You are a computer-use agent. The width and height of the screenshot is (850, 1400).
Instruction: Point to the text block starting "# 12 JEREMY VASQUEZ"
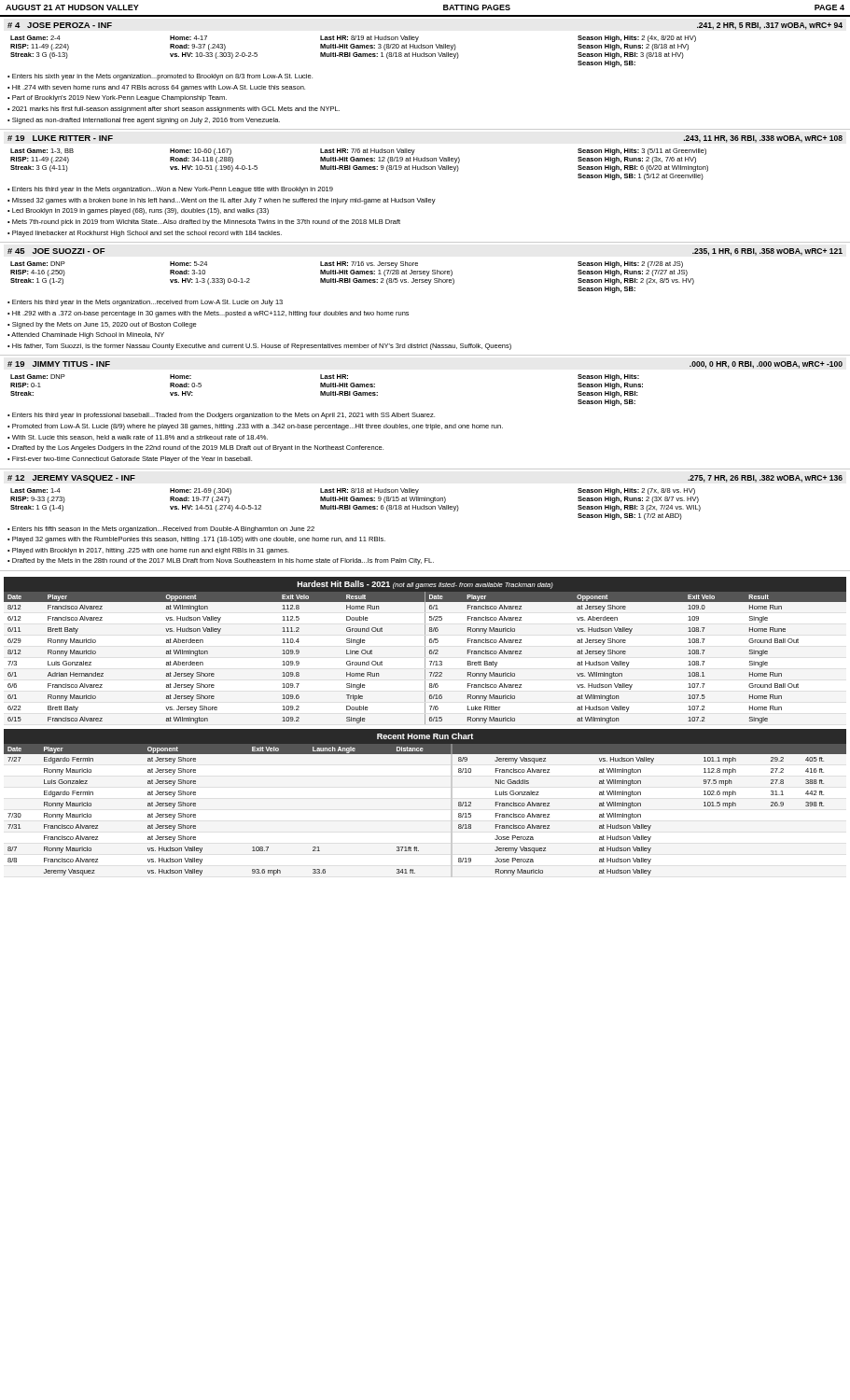click(x=18, y=478)
